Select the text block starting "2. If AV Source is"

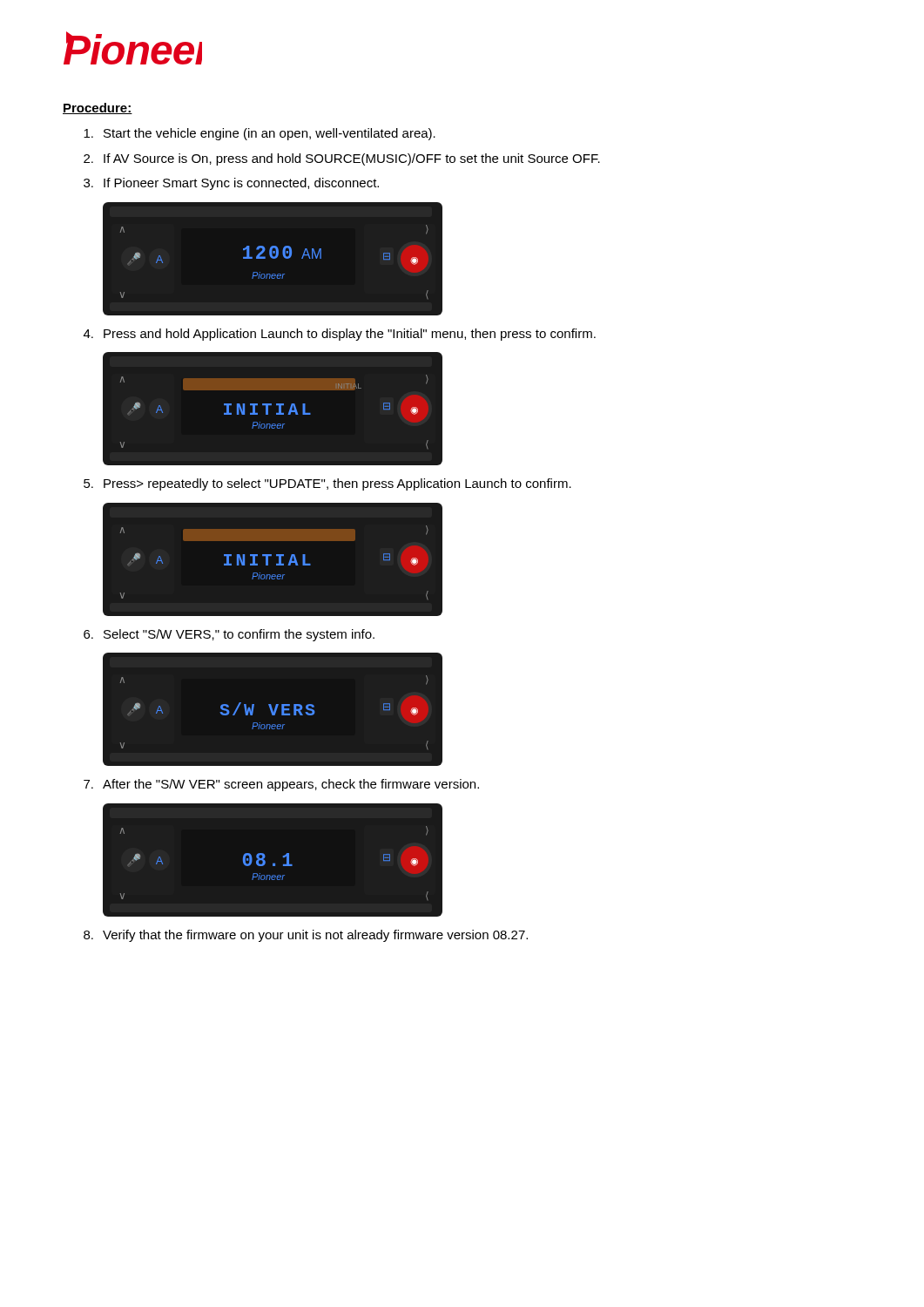click(463, 158)
